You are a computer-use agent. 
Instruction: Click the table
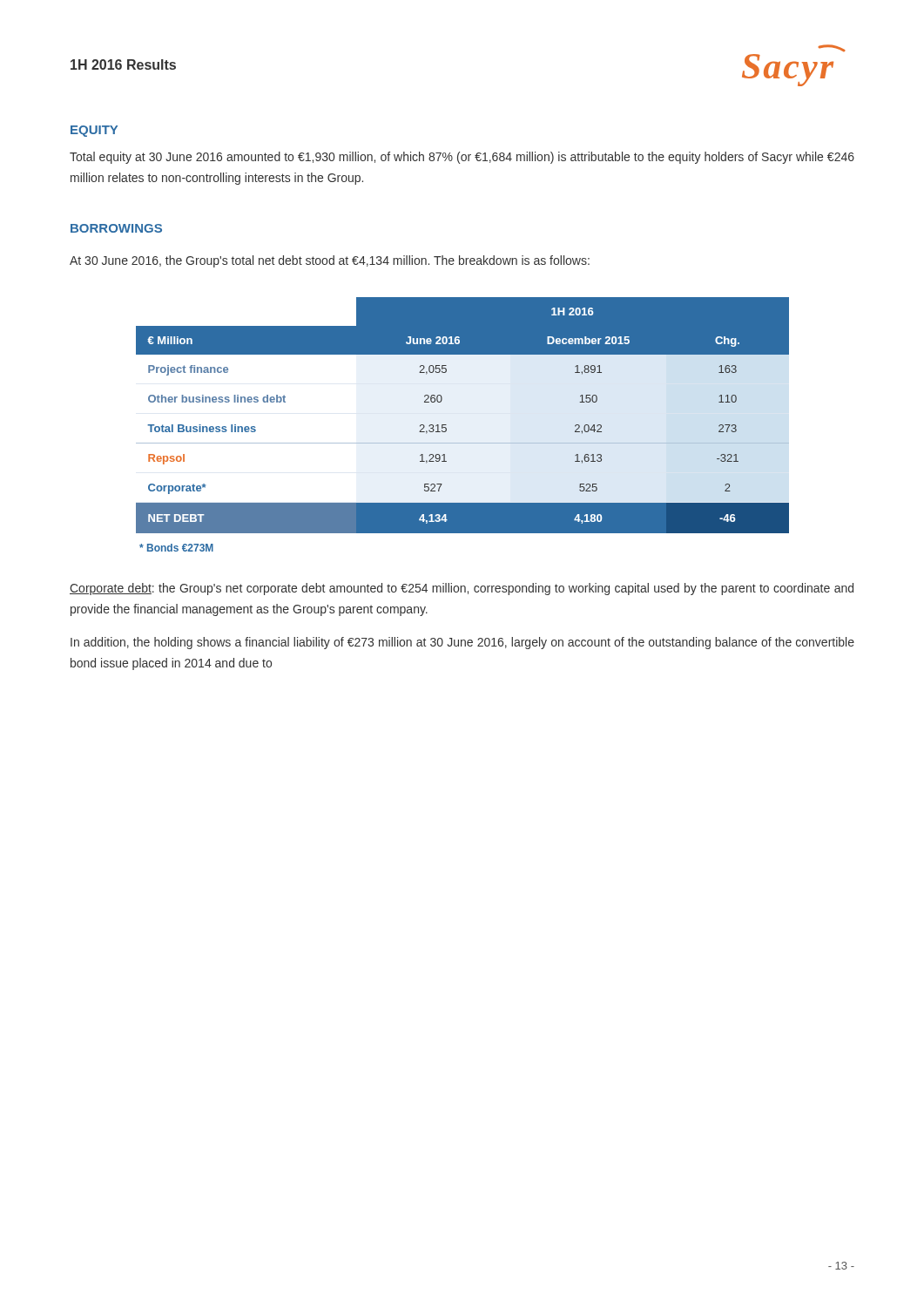[462, 416]
